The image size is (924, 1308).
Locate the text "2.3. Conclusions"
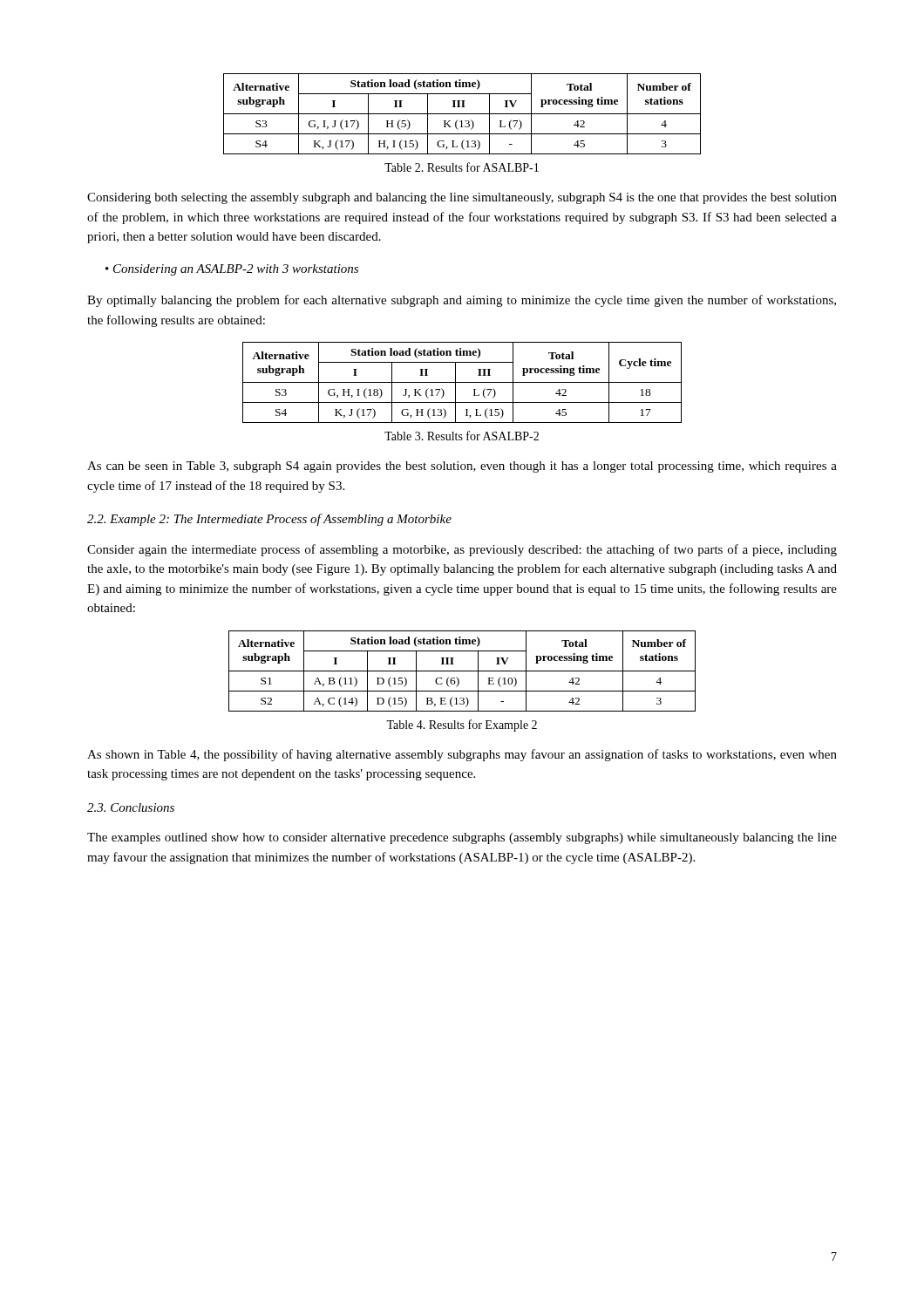point(131,807)
